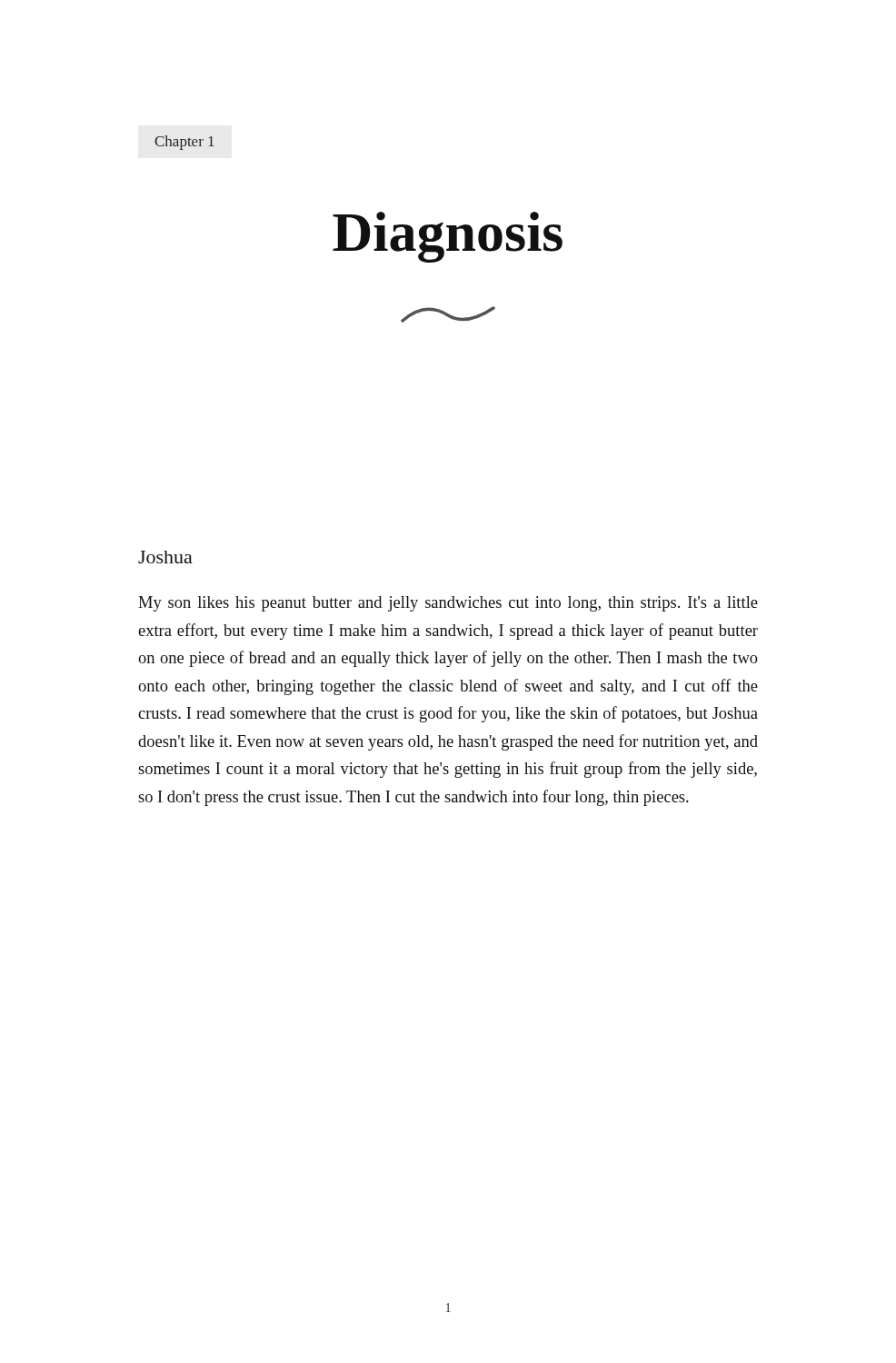Select the text block with the text "My son likes his peanut butter and"
The image size is (896, 1363).
(448, 699)
